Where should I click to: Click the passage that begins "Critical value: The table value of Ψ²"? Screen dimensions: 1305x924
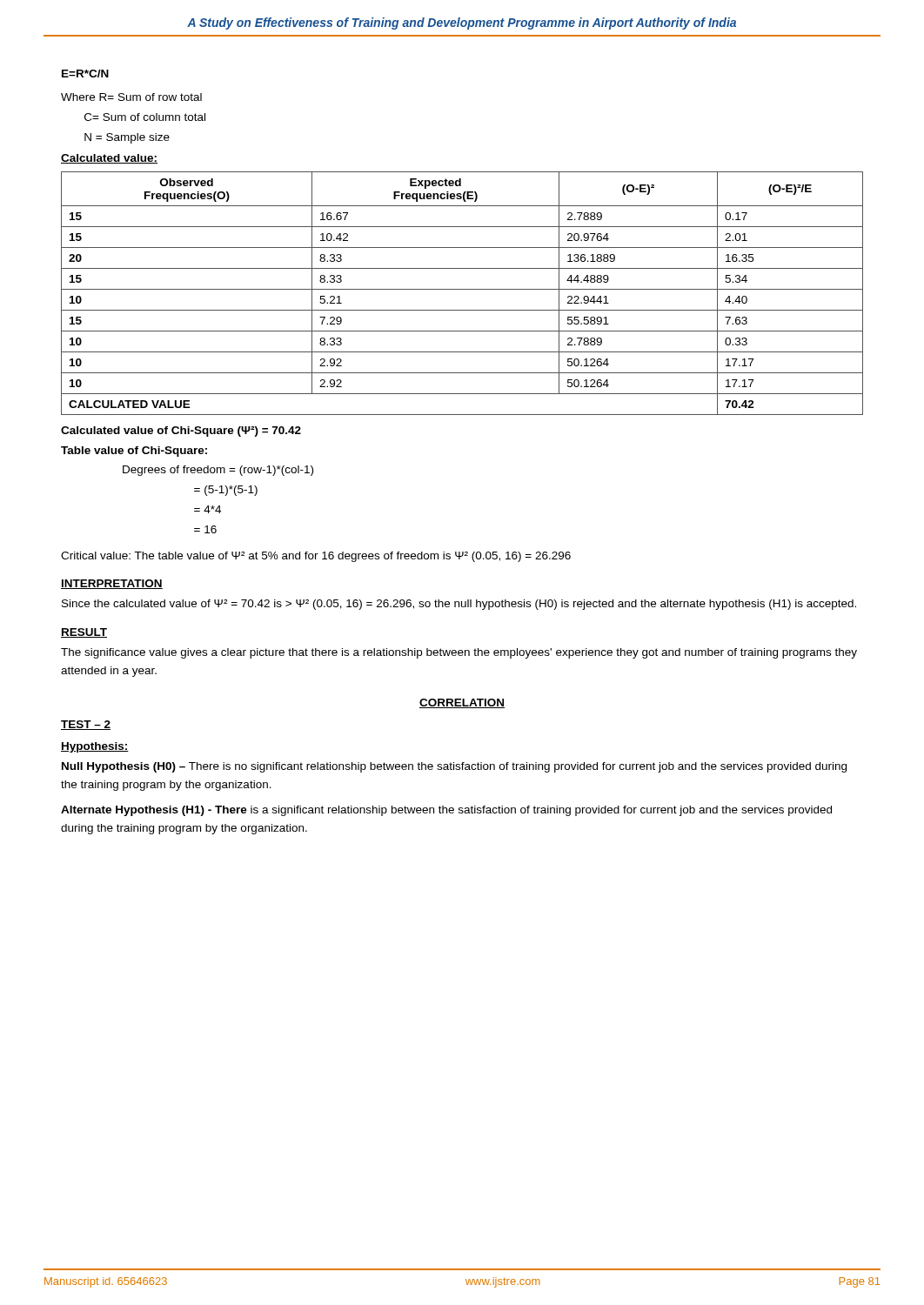(x=316, y=555)
